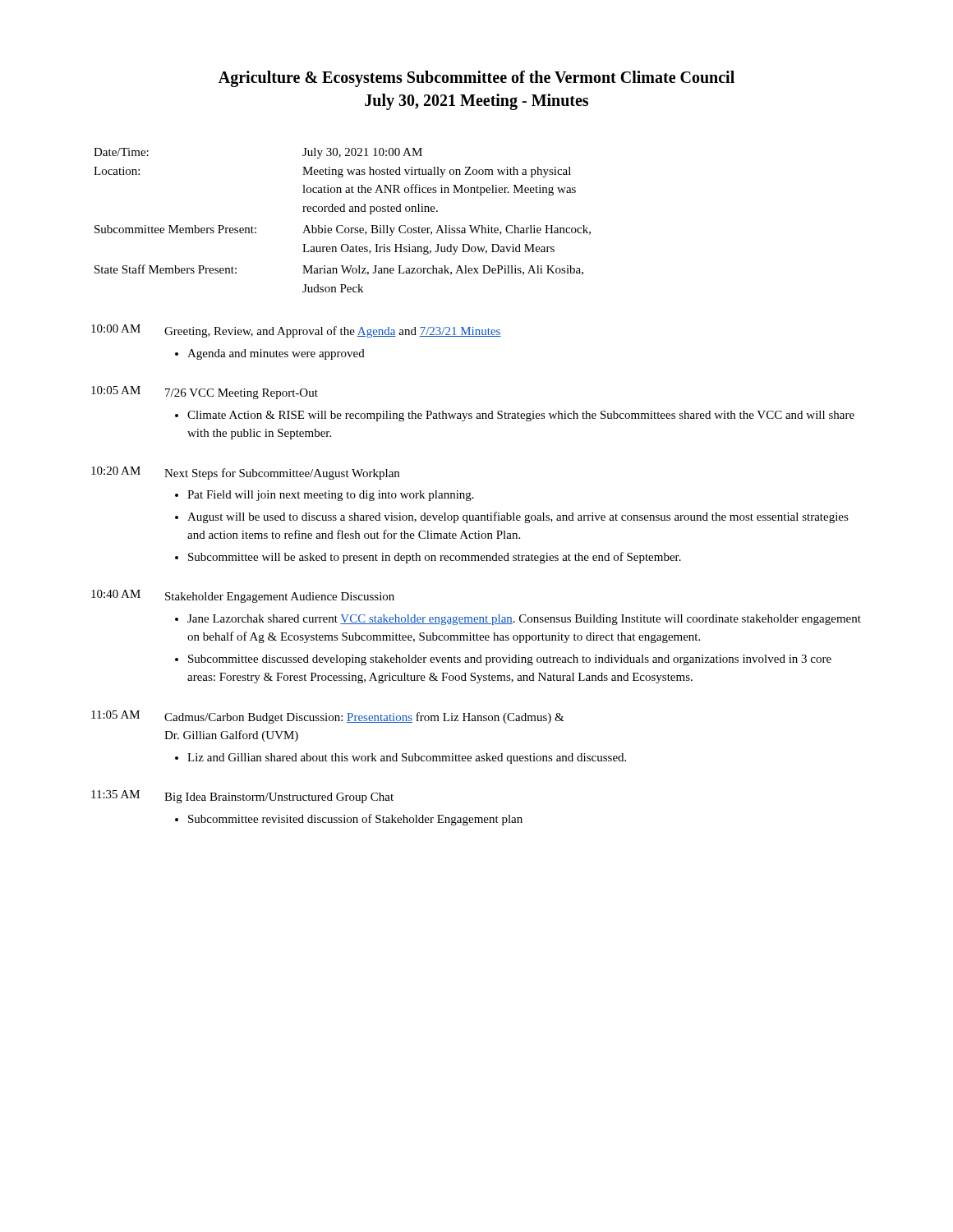Point to the text starting "11:35 AM"
This screenshot has width=953, height=1232.
pyautogui.click(x=115, y=794)
